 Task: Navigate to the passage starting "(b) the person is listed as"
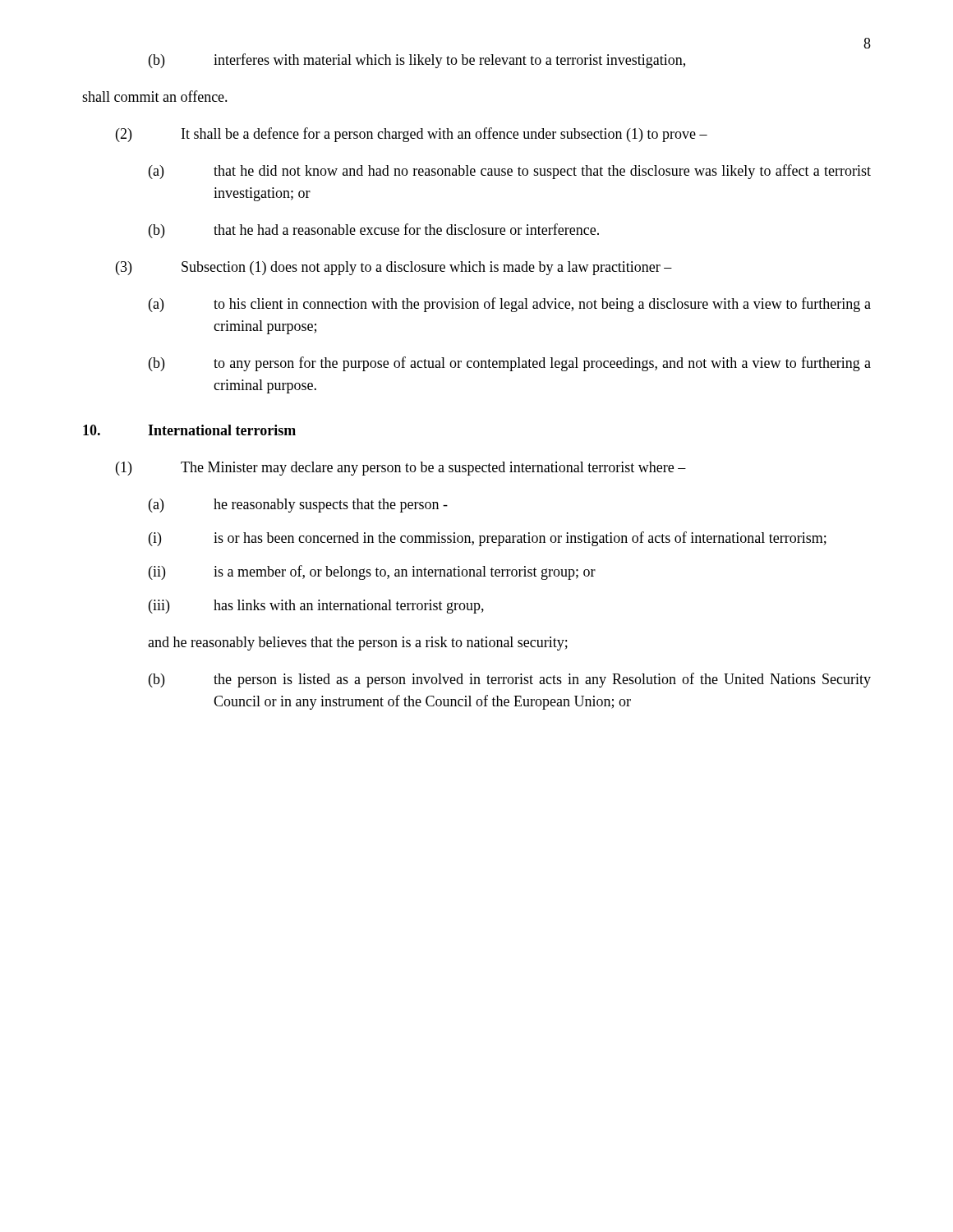(509, 691)
